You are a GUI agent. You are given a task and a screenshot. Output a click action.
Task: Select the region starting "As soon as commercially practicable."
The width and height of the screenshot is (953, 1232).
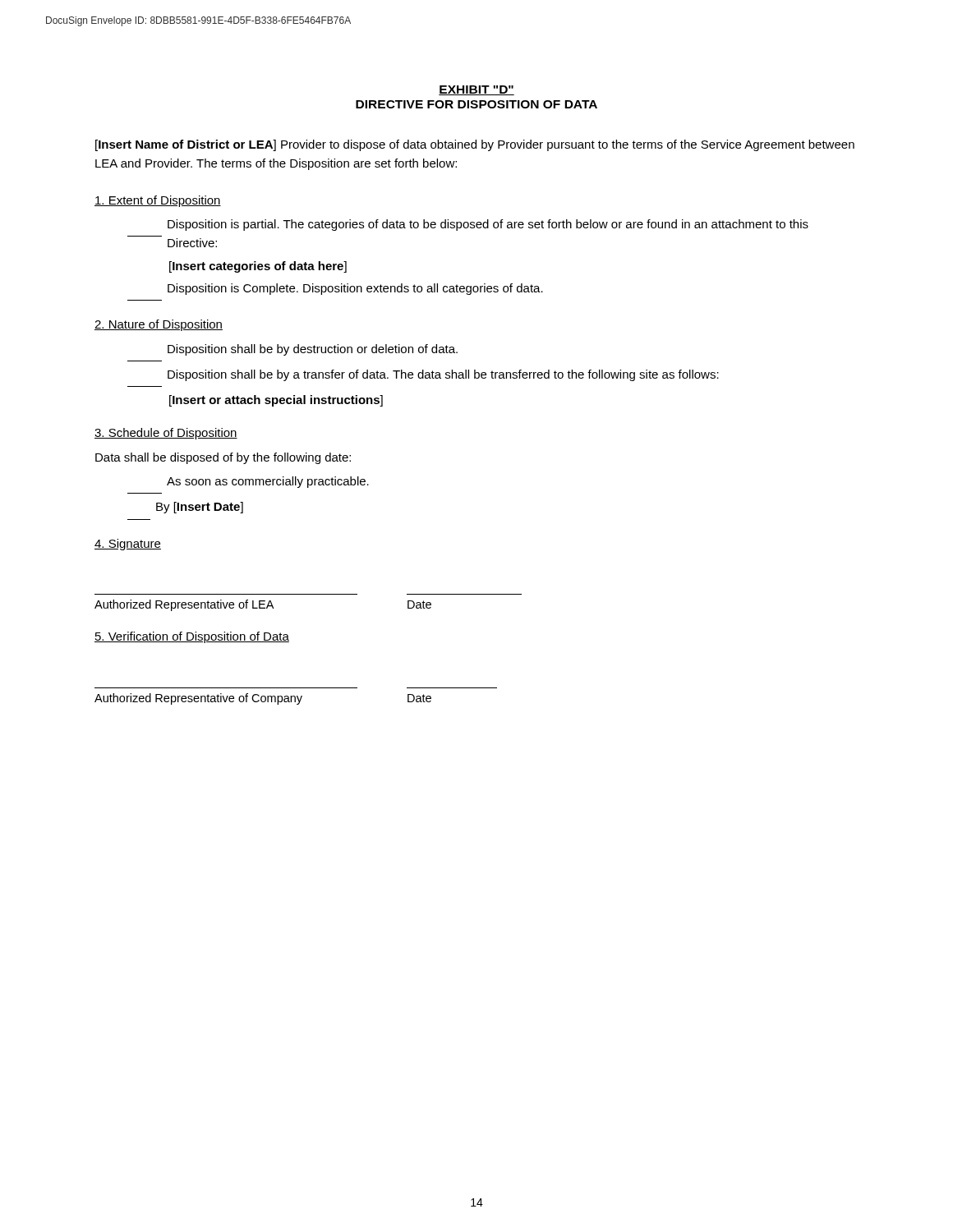coord(248,483)
